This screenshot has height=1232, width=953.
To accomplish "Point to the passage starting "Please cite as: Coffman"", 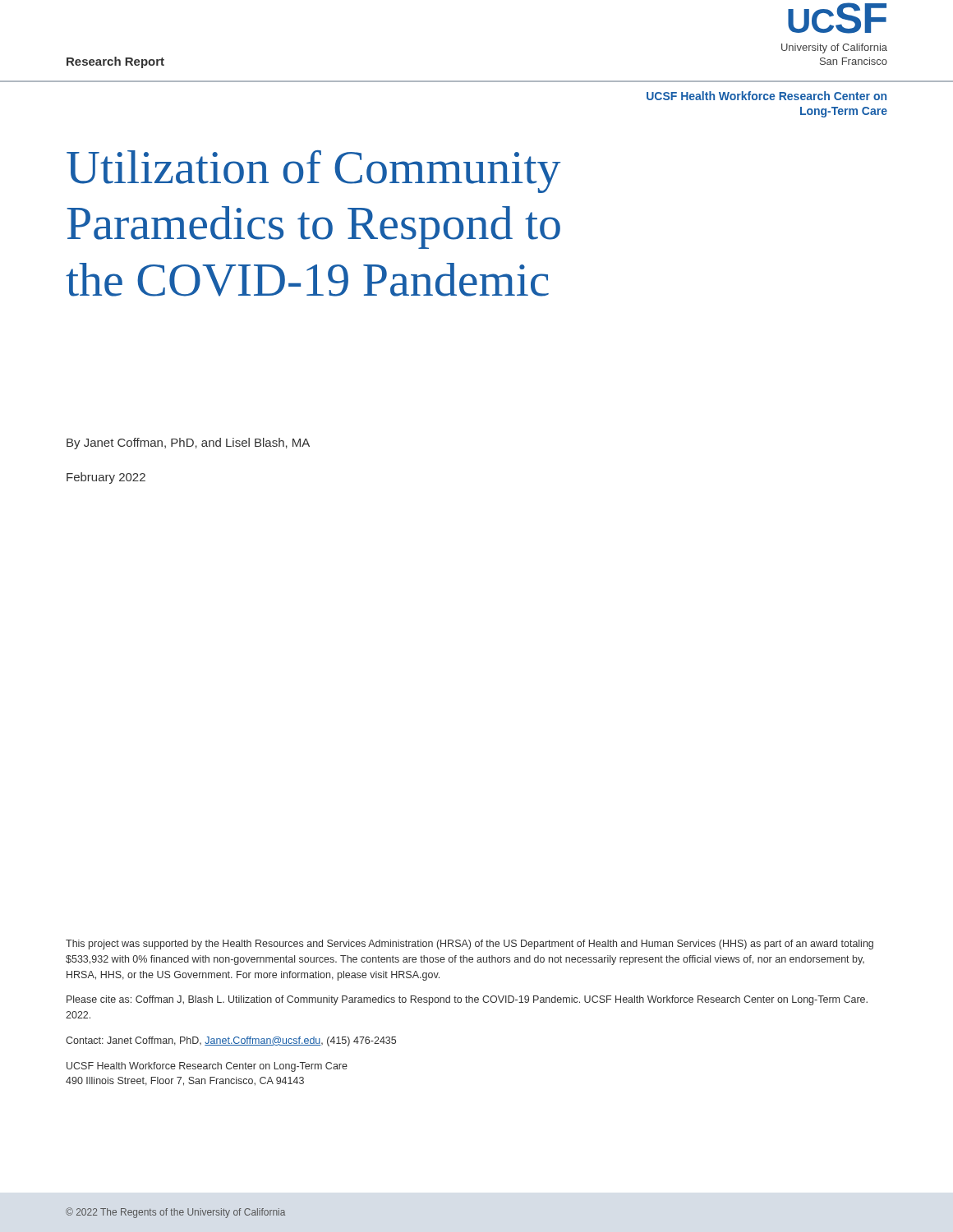I will [476, 1008].
